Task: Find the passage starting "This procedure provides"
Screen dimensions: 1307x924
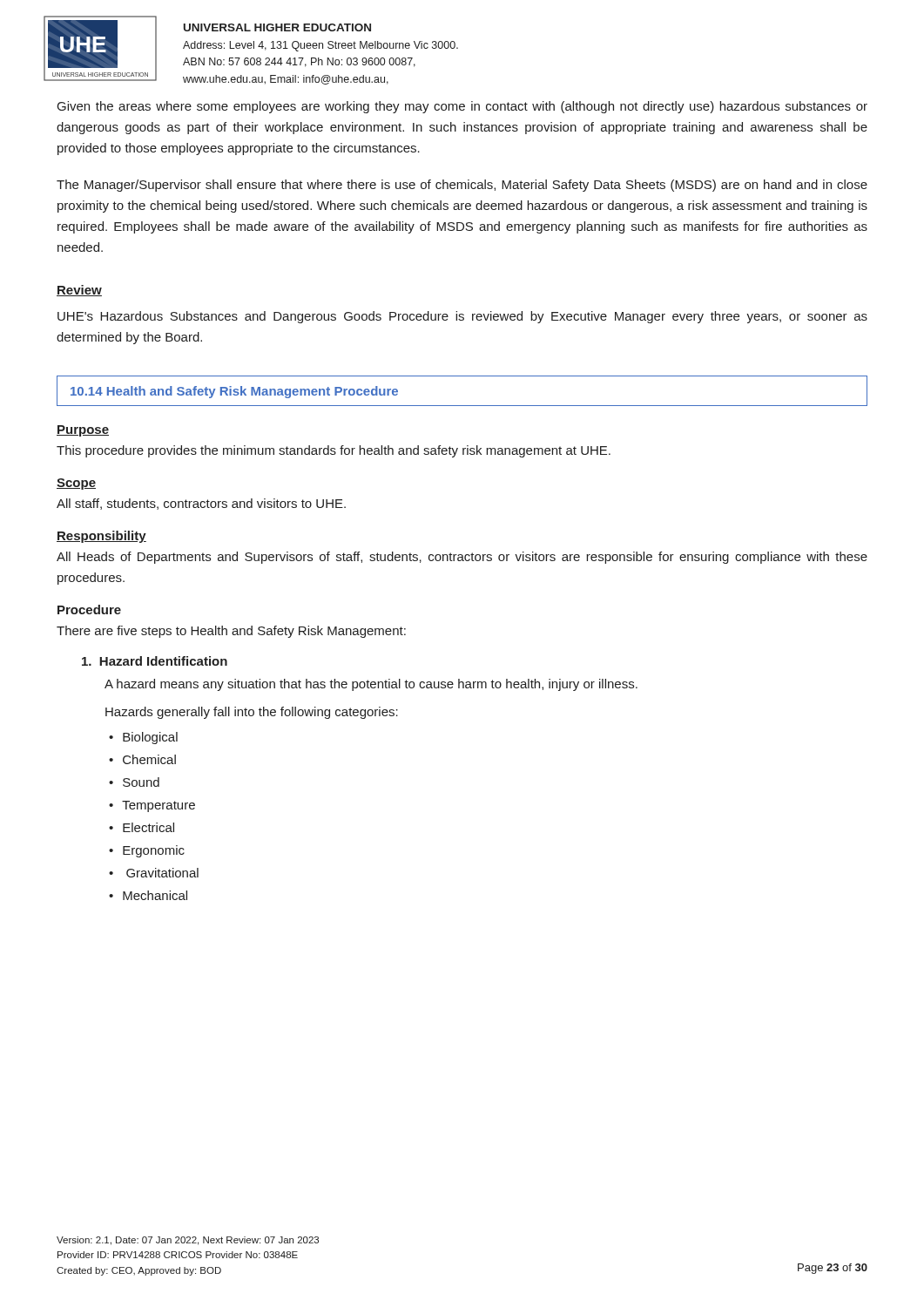Action: 334,450
